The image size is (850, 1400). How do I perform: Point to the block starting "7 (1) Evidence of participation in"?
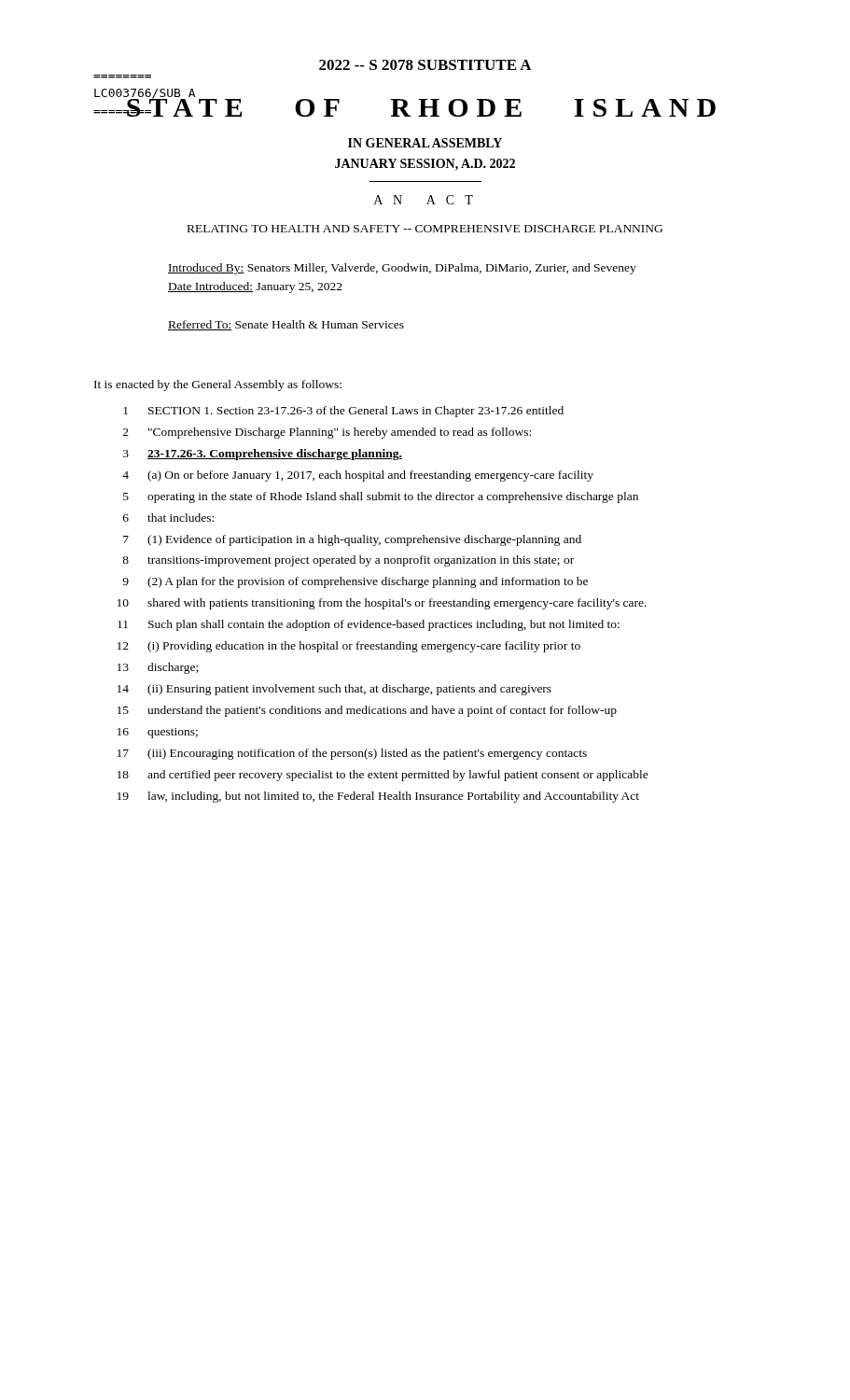[425, 539]
